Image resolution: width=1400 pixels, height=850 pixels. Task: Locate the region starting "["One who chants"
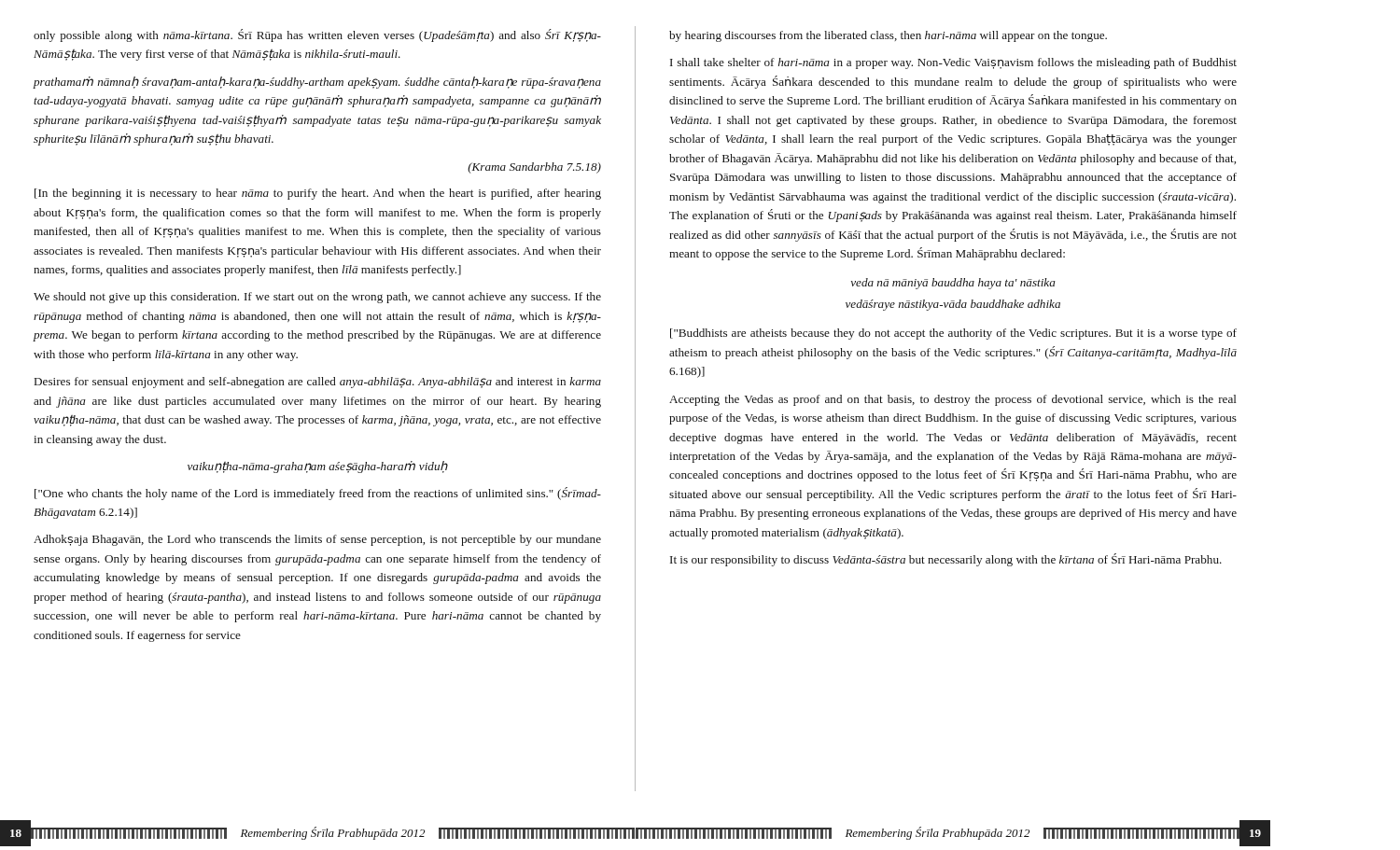(317, 502)
